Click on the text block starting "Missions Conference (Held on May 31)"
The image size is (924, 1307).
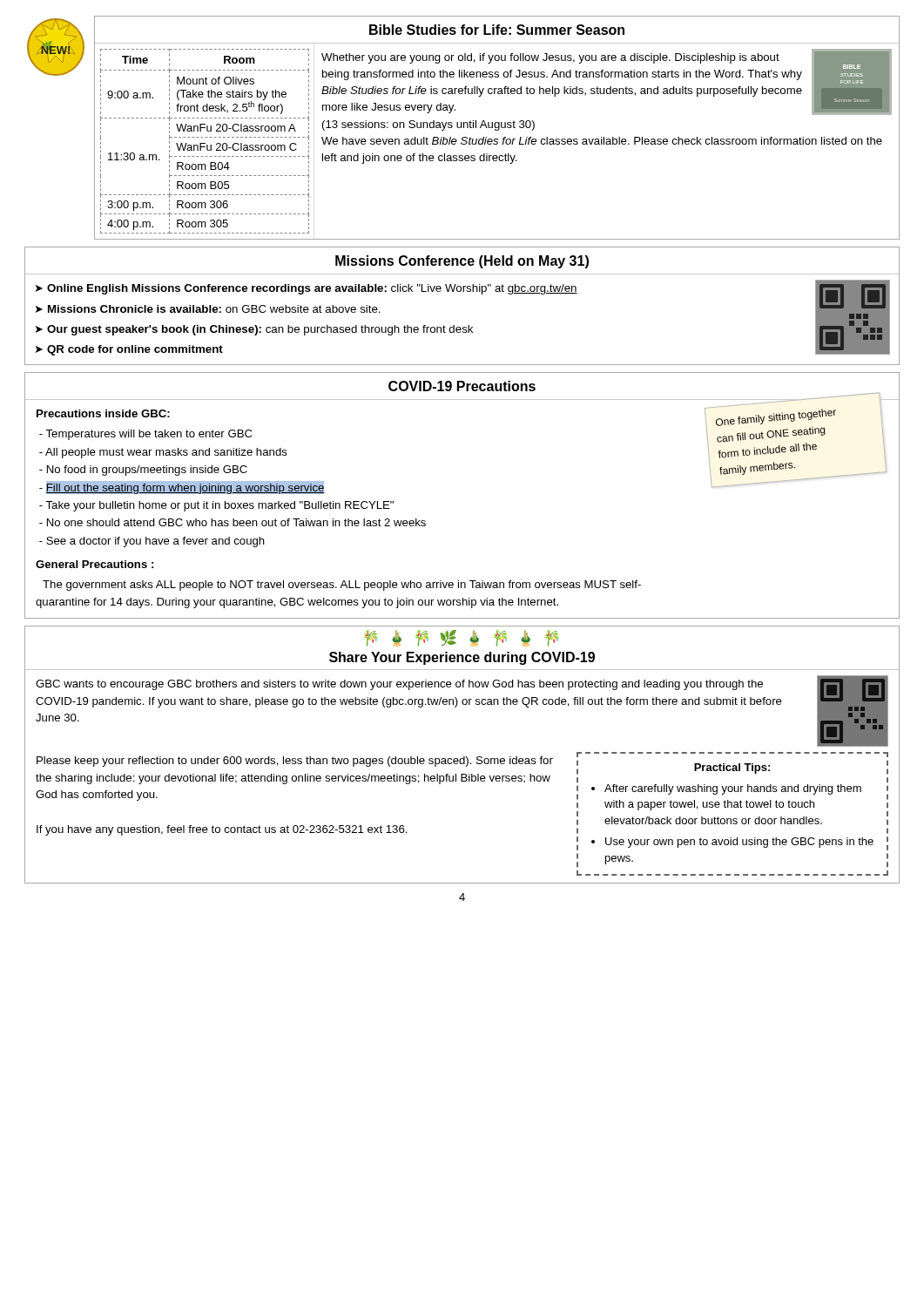click(x=462, y=261)
